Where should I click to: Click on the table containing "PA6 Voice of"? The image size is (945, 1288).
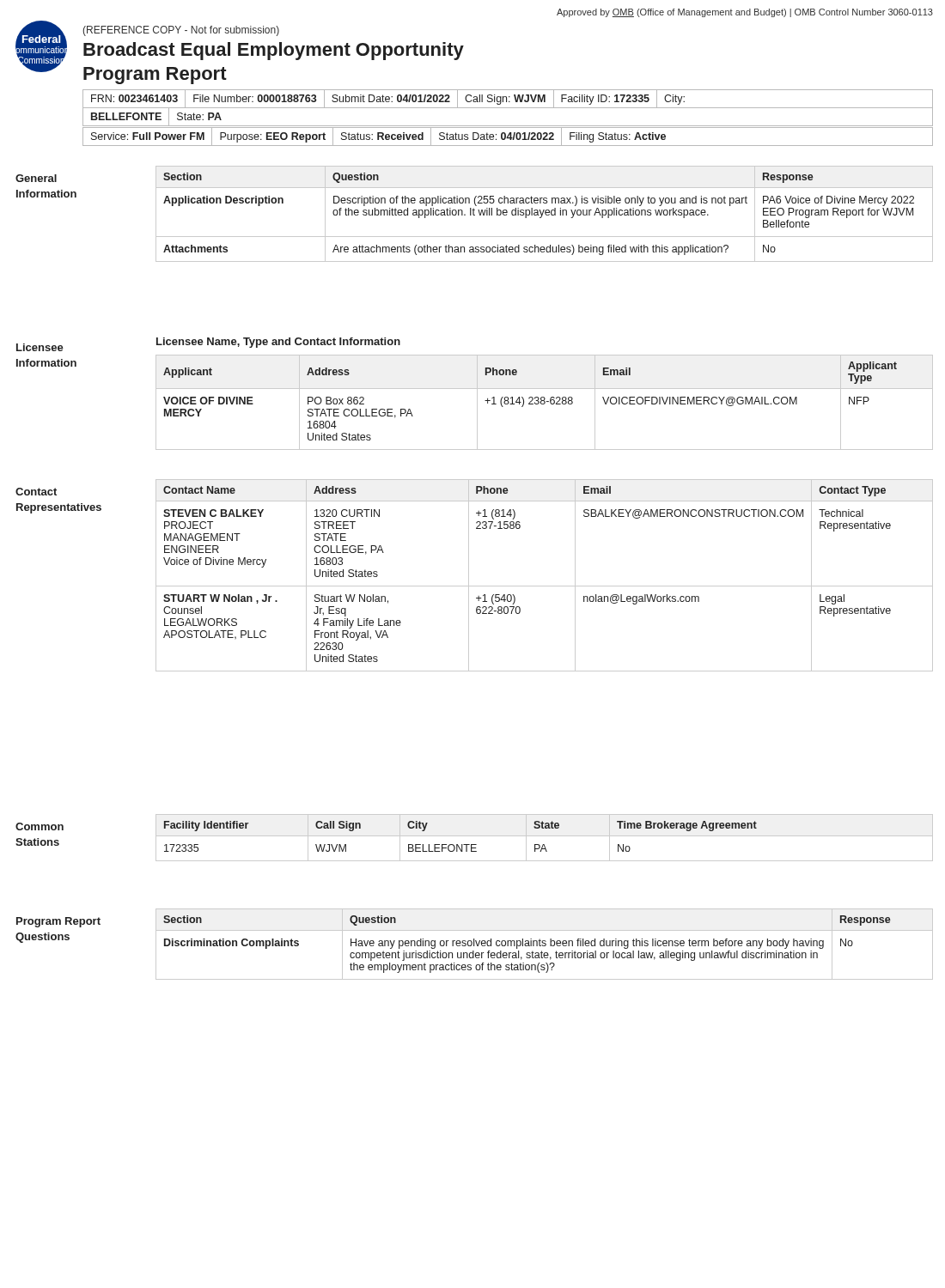[544, 214]
